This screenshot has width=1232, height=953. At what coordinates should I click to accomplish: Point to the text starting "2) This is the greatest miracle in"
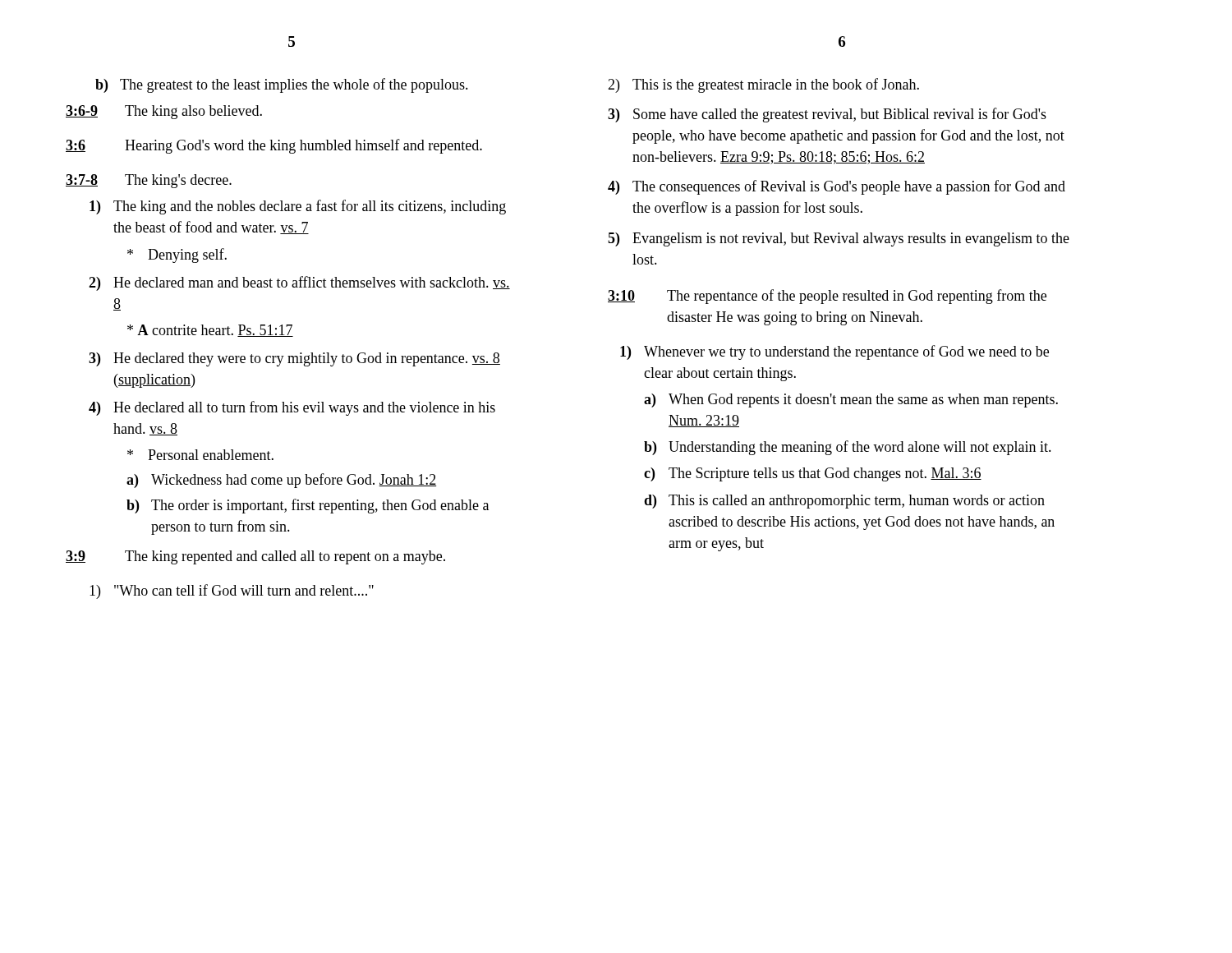tap(842, 85)
